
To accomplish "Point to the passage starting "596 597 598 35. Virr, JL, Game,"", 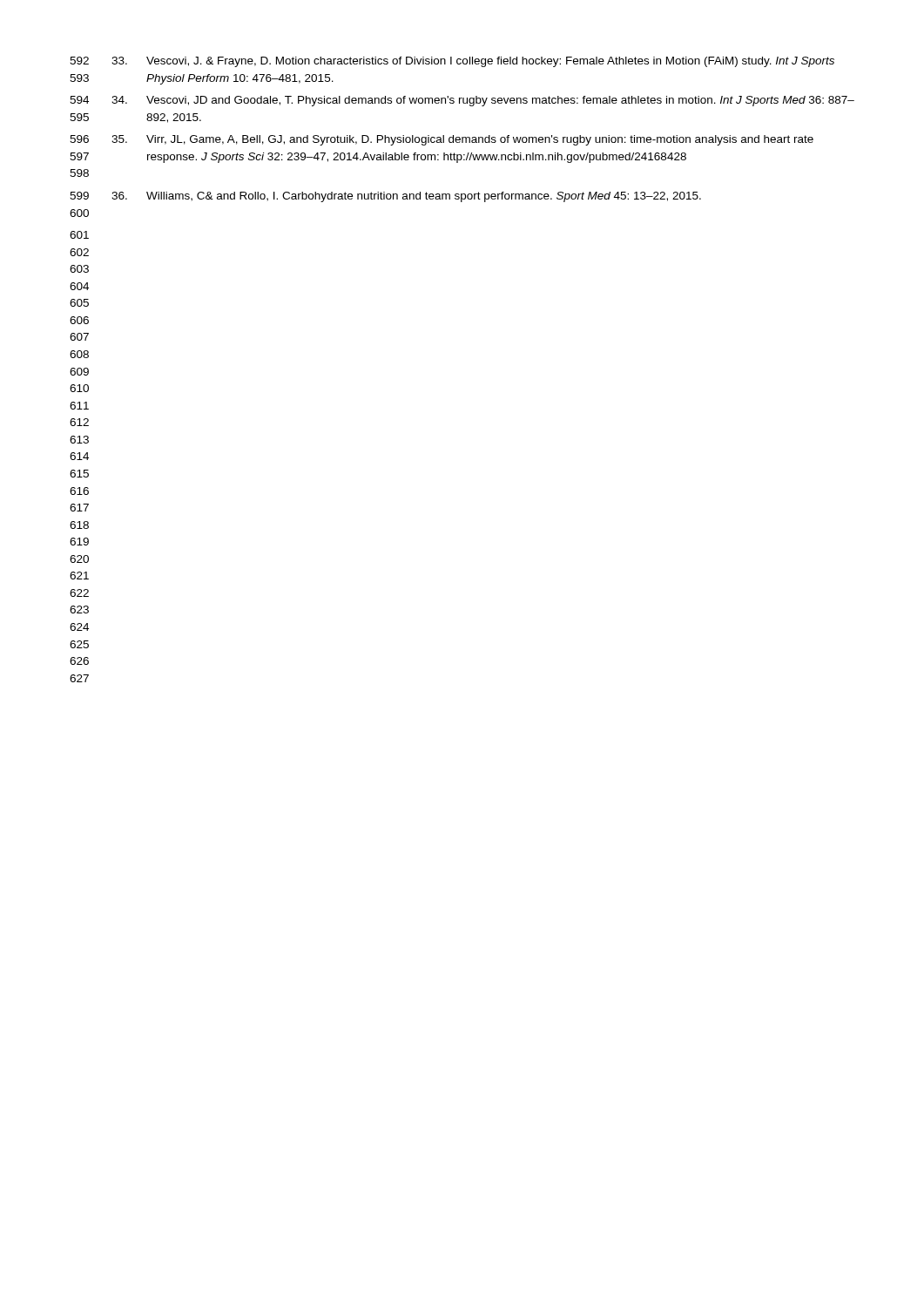I will (462, 157).
